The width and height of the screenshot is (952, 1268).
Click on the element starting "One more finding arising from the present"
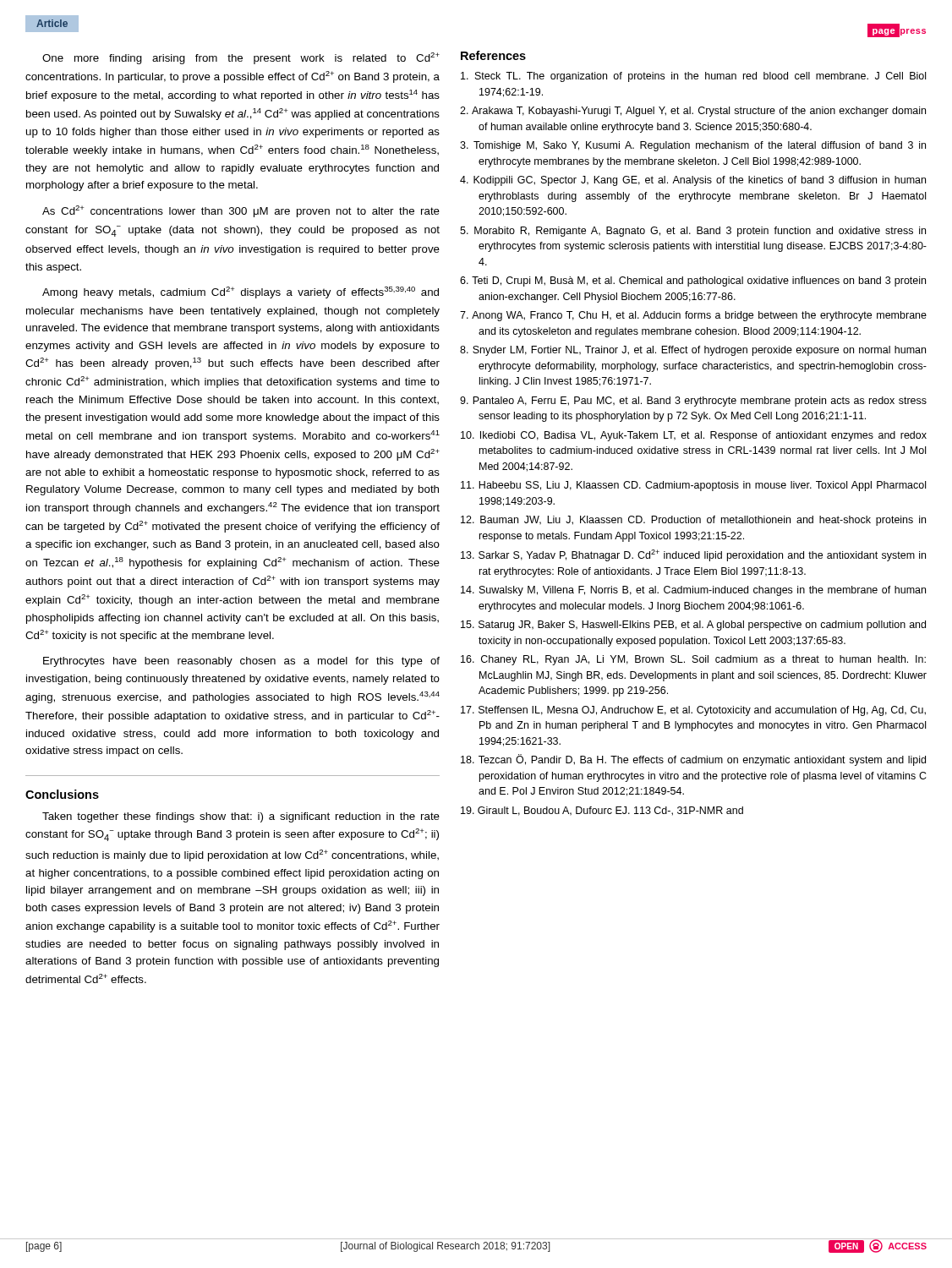coord(232,121)
